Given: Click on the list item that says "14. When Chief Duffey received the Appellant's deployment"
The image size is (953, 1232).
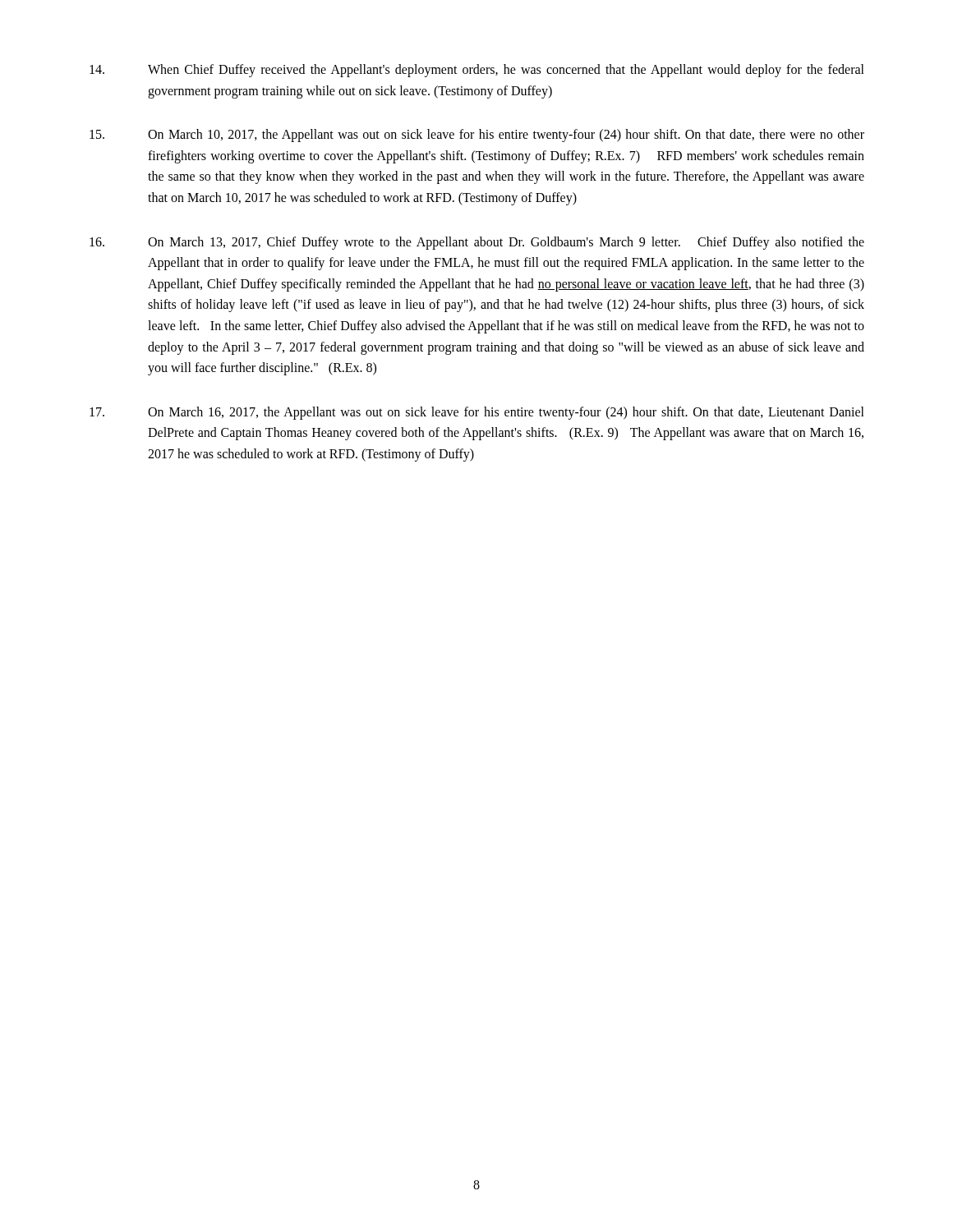Looking at the screenshot, I should pos(476,80).
